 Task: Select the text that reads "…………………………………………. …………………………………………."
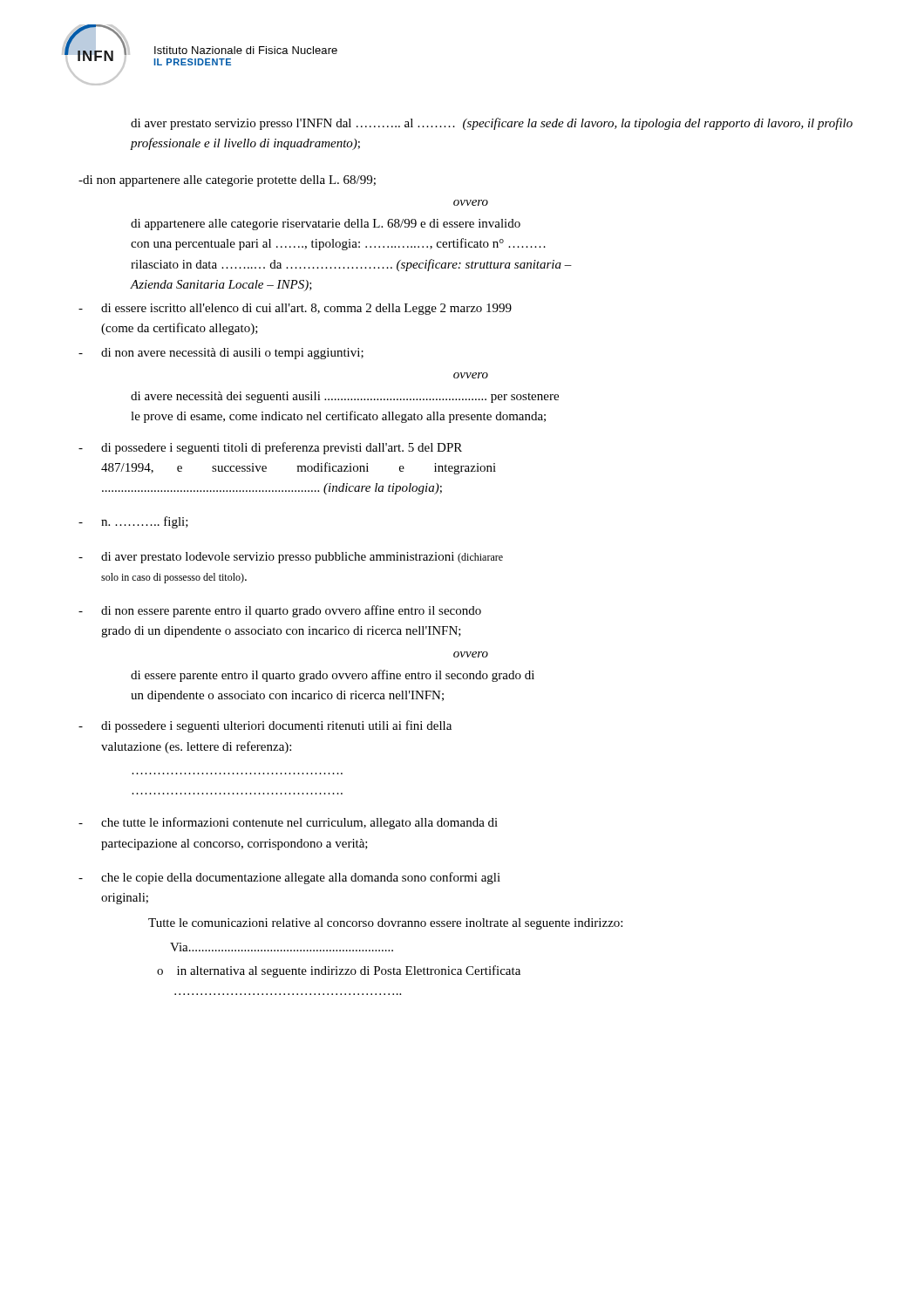(x=237, y=780)
